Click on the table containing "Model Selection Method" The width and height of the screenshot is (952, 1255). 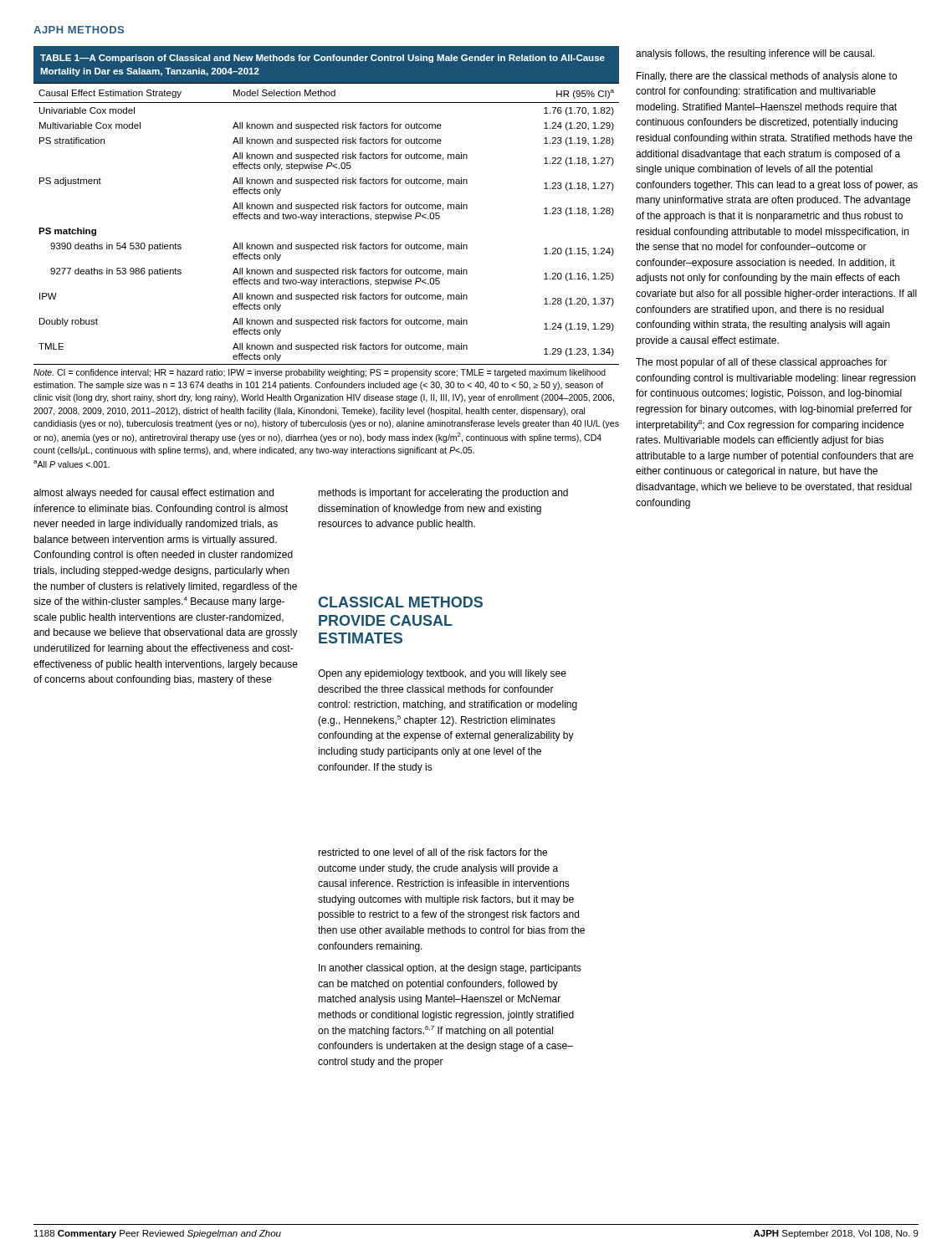(x=326, y=205)
